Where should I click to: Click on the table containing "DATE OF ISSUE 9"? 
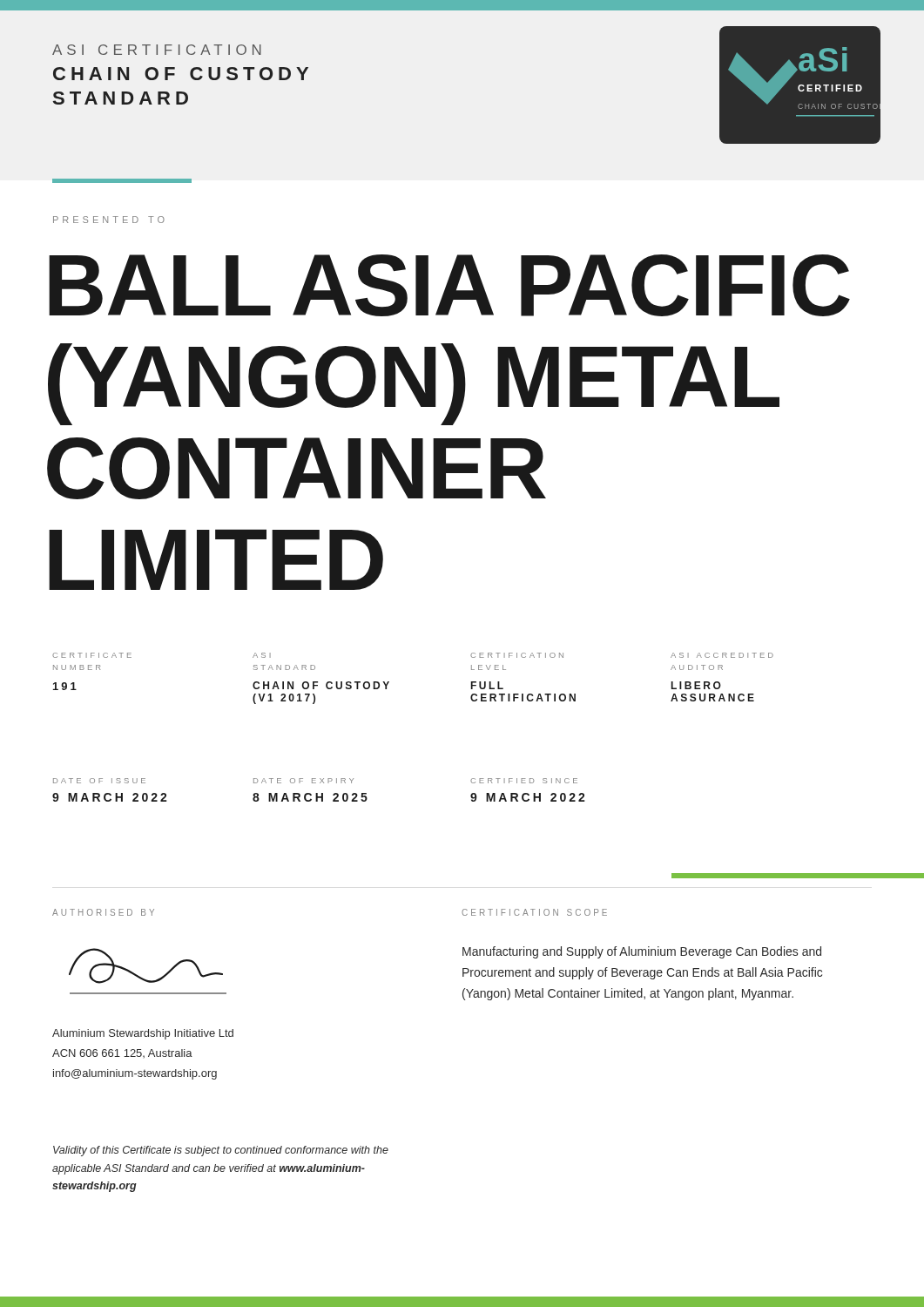(x=462, y=810)
